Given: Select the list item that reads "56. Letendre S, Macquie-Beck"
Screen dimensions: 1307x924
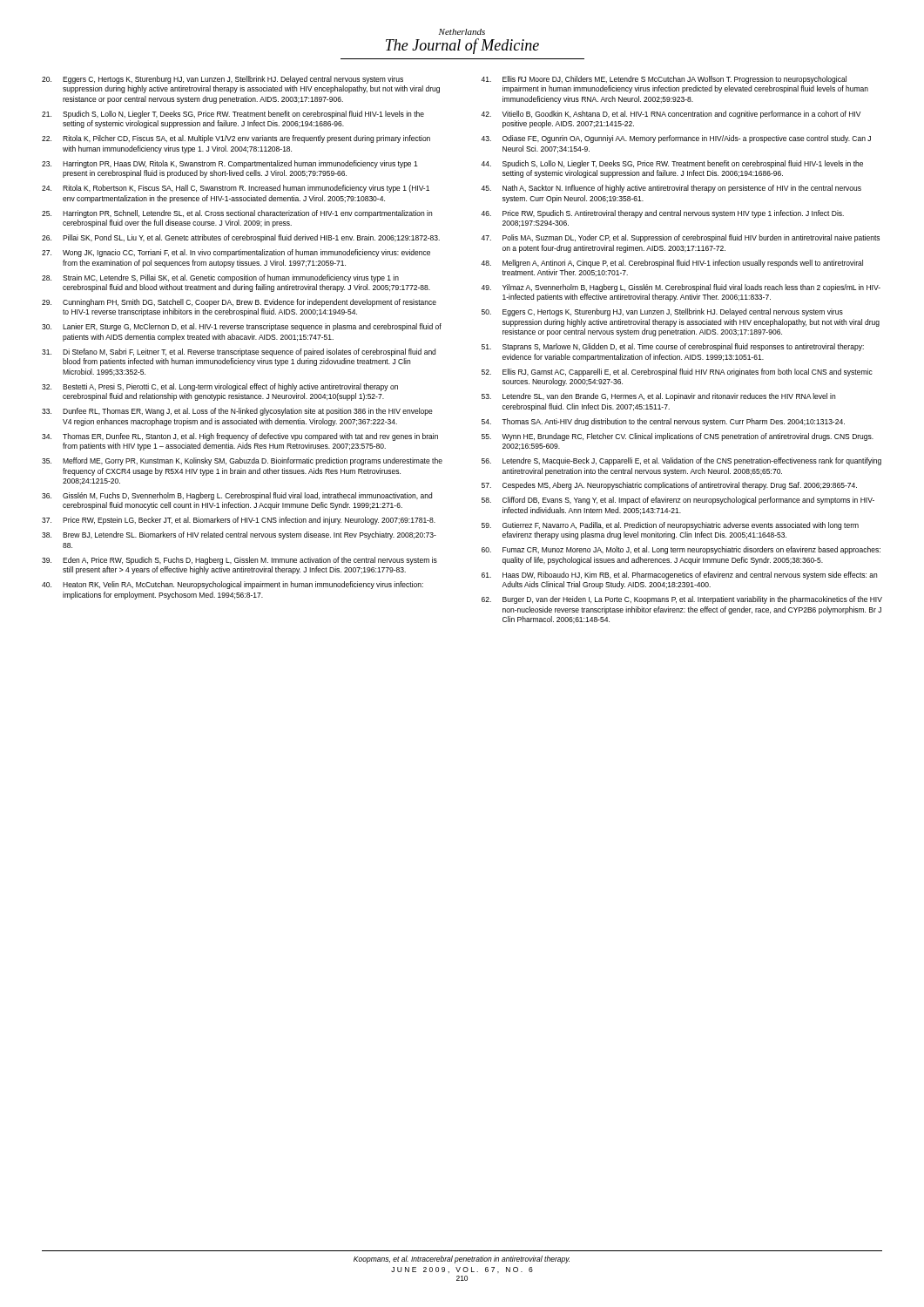Looking at the screenshot, I should click(x=682, y=467).
